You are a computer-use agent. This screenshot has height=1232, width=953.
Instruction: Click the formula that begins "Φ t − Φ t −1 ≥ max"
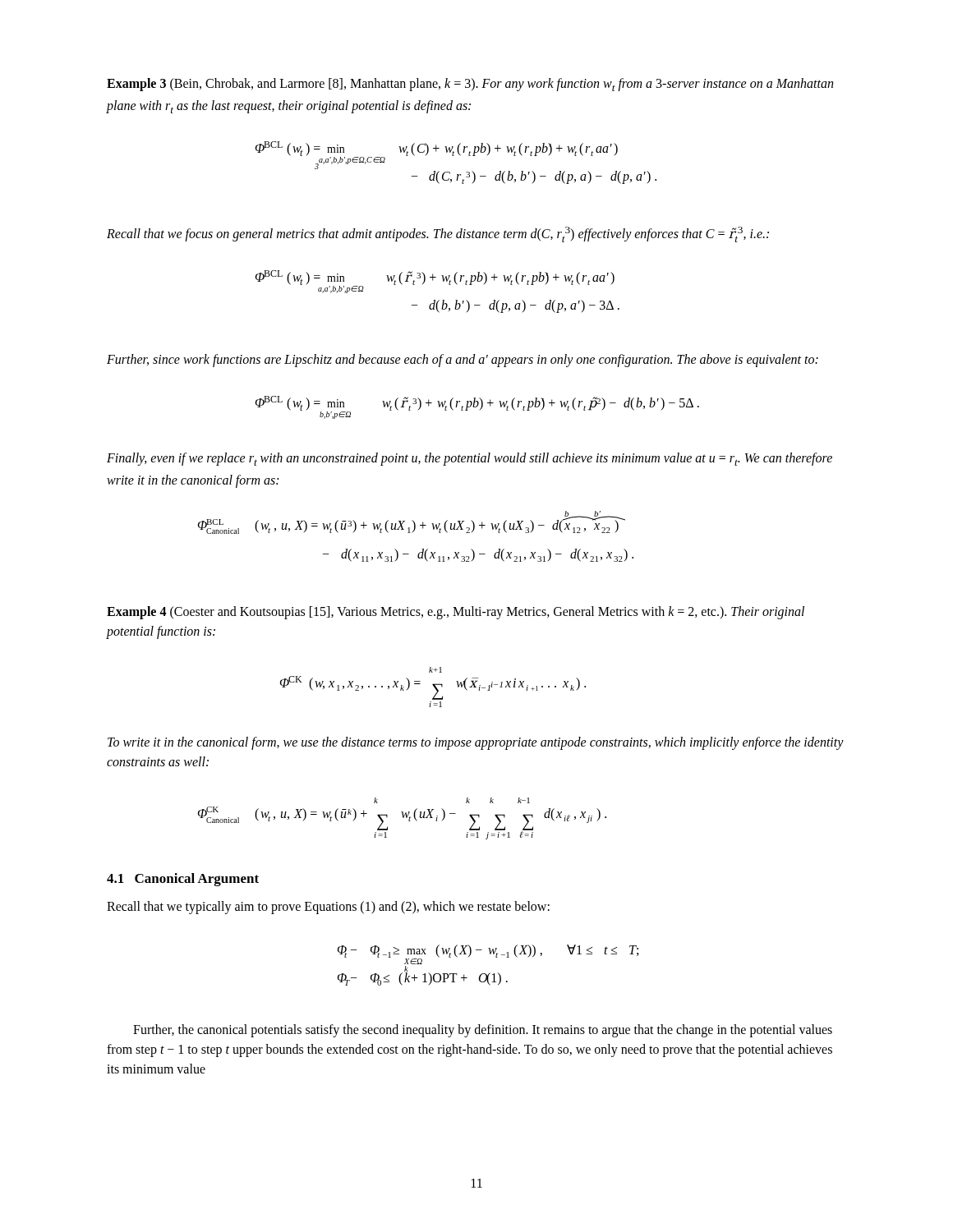point(476,969)
